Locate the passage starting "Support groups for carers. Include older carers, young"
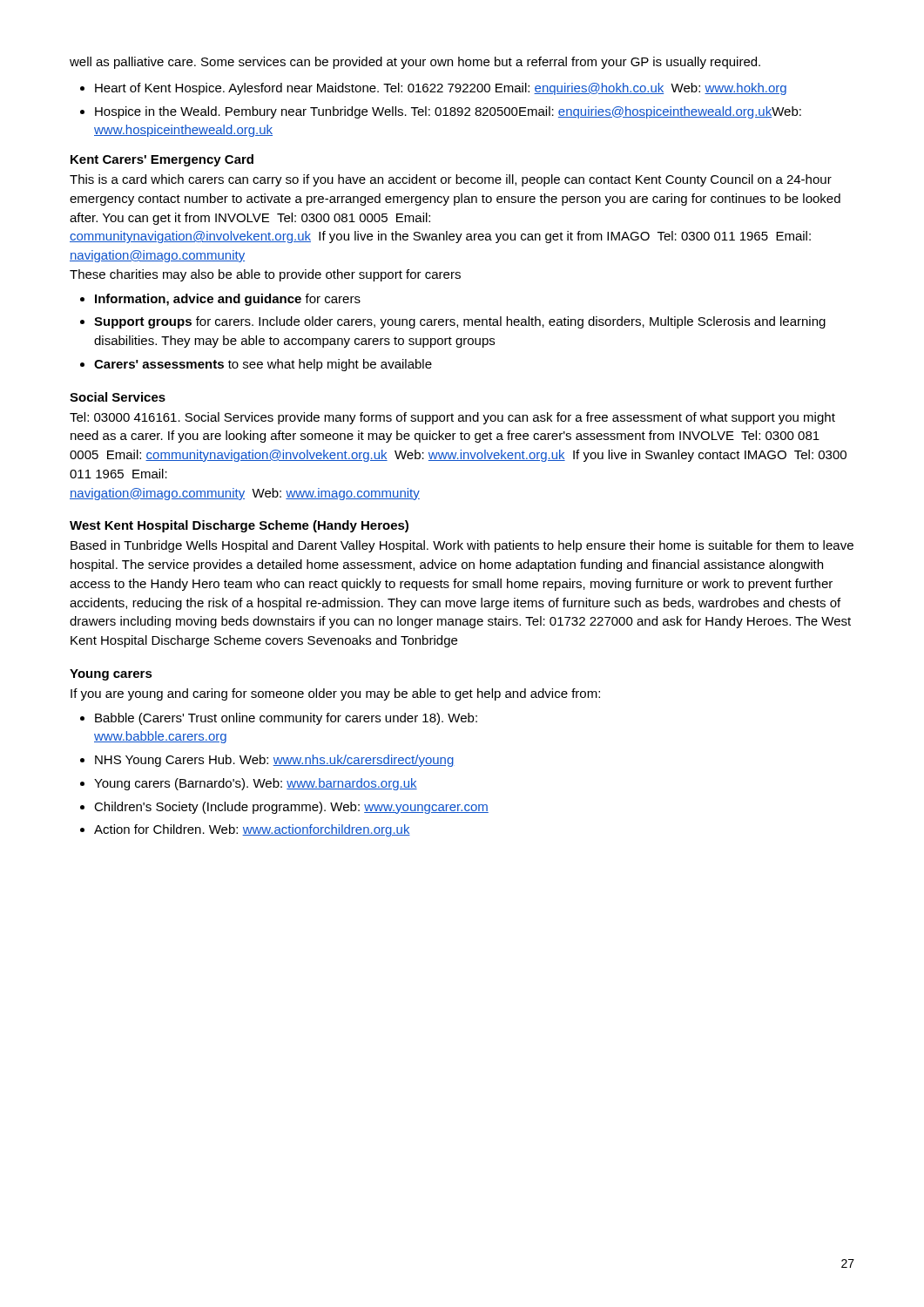 click(460, 331)
